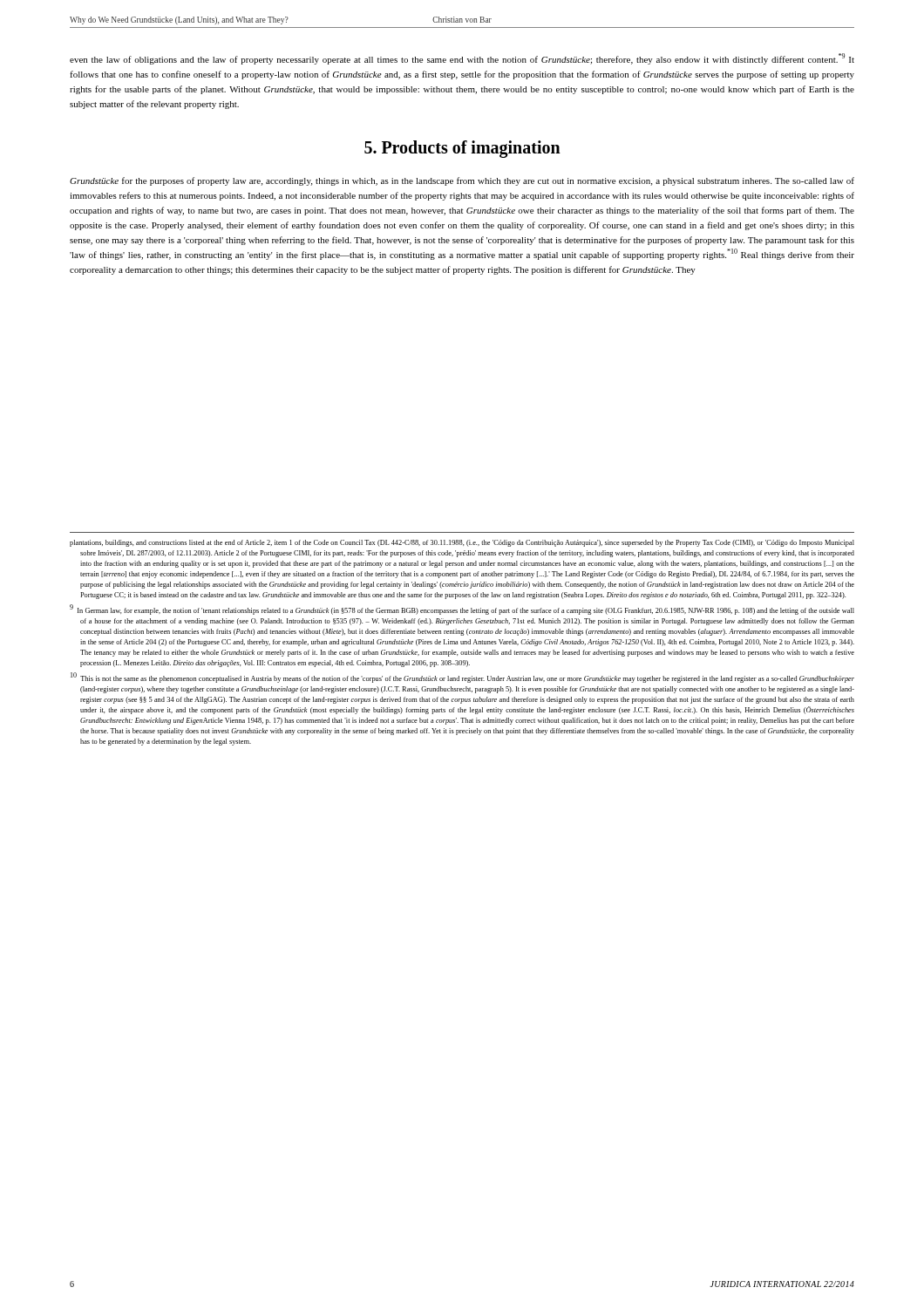Where is the passage that starts "plantations, buildings, and constructions listed at the"?
Image resolution: width=924 pixels, height=1308 pixels.
[x=462, y=569]
